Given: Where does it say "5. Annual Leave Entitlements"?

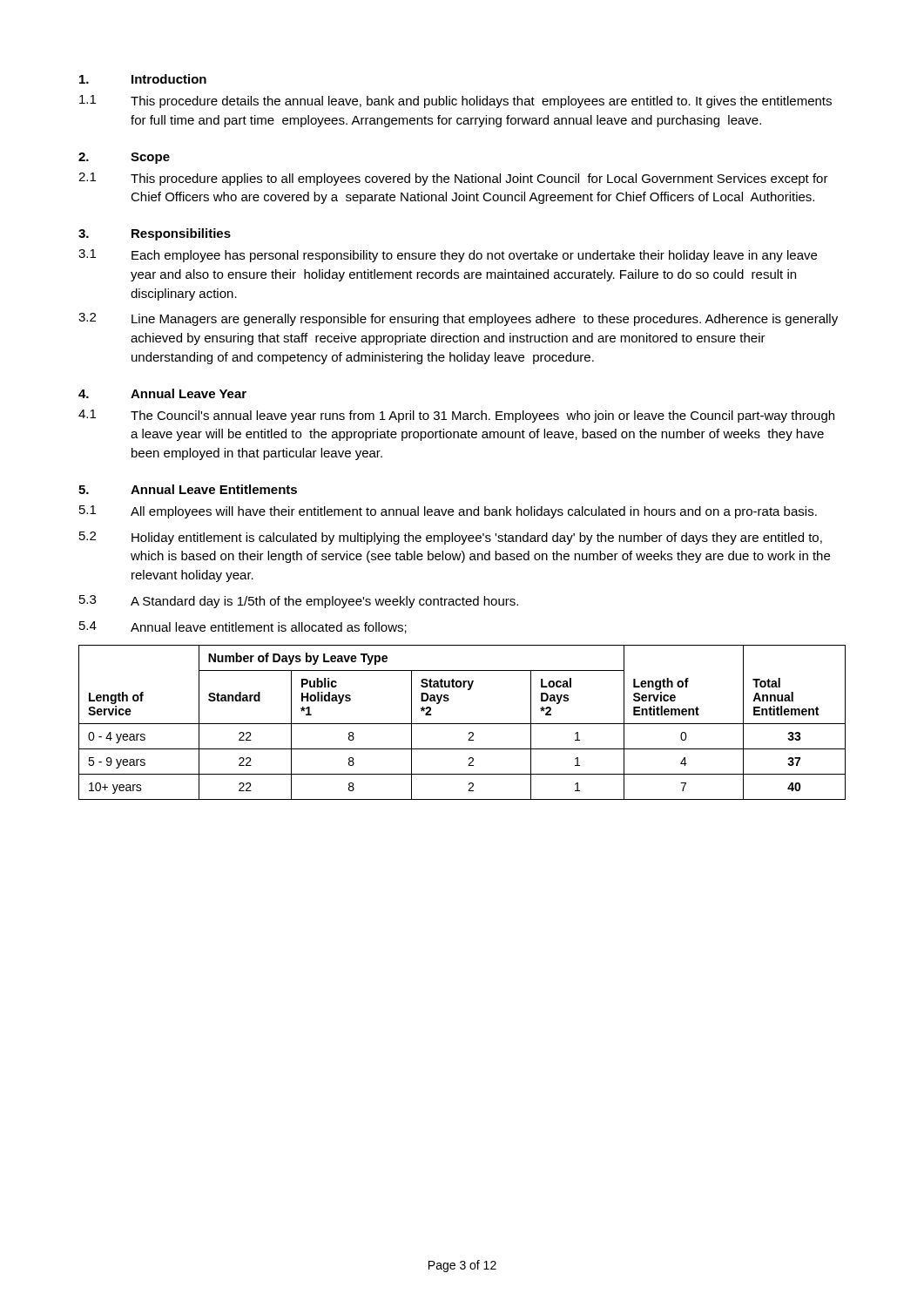Looking at the screenshot, I should click(188, 489).
